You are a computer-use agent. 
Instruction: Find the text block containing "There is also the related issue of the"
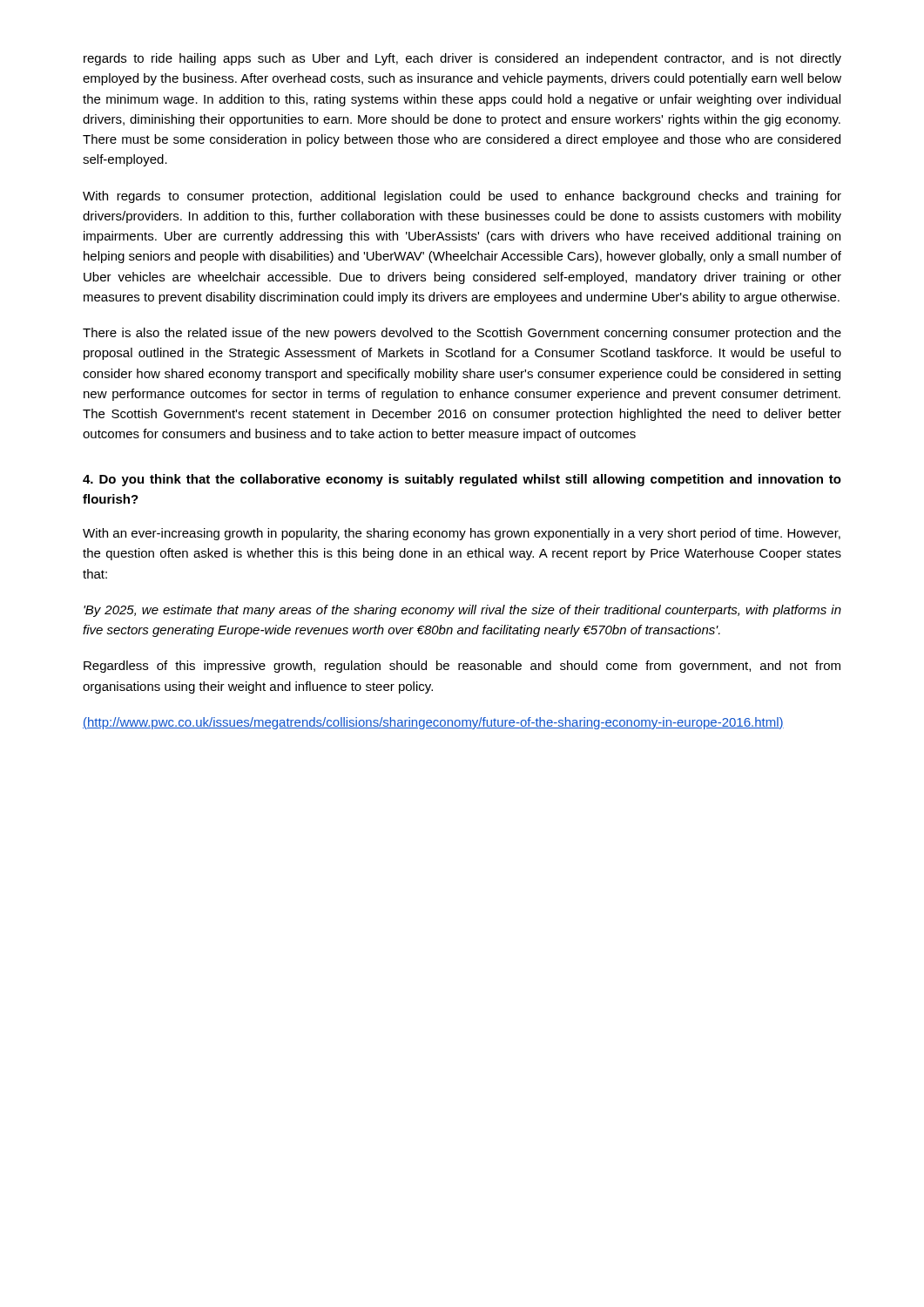click(462, 383)
